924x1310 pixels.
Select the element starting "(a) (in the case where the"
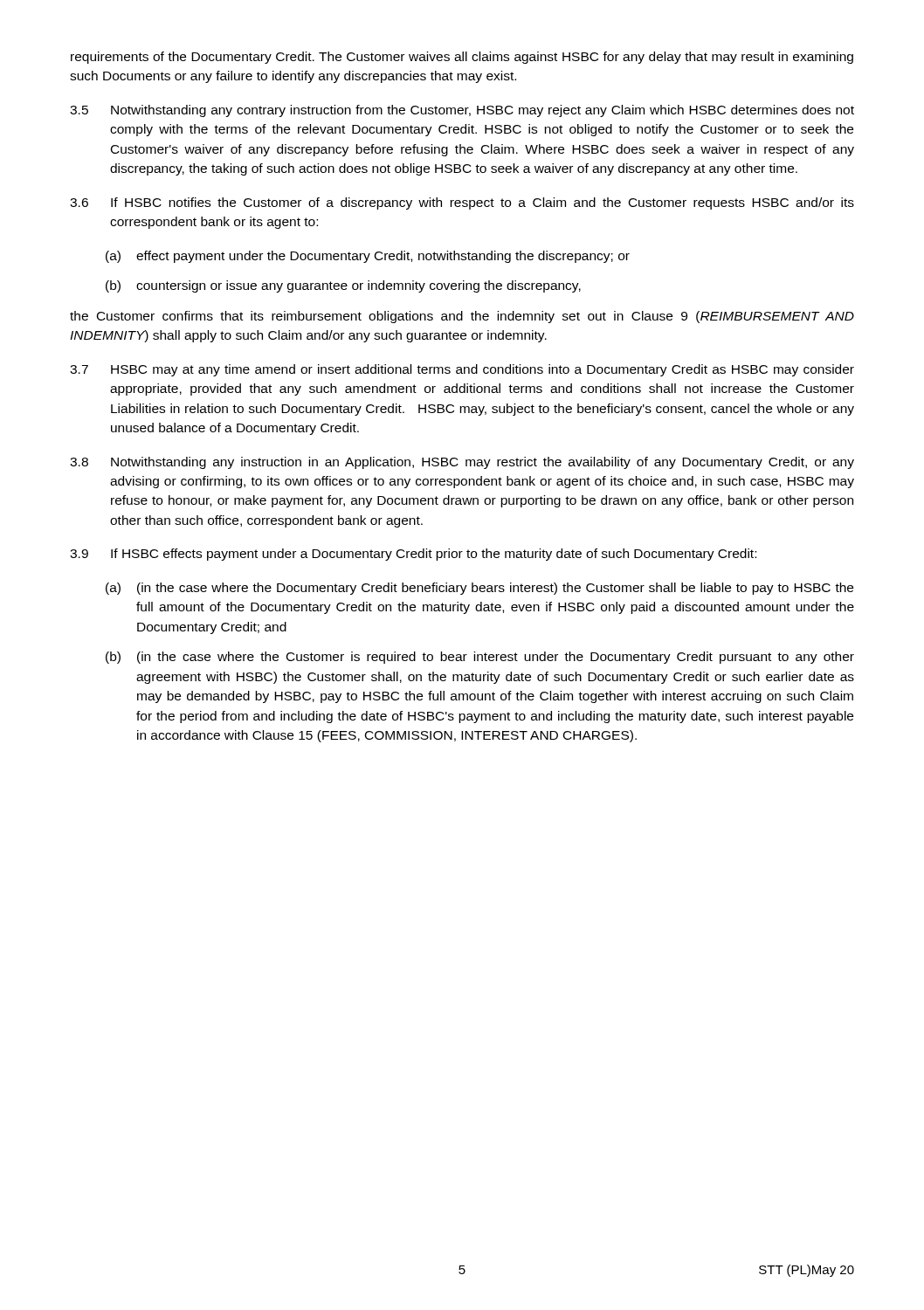pos(479,607)
